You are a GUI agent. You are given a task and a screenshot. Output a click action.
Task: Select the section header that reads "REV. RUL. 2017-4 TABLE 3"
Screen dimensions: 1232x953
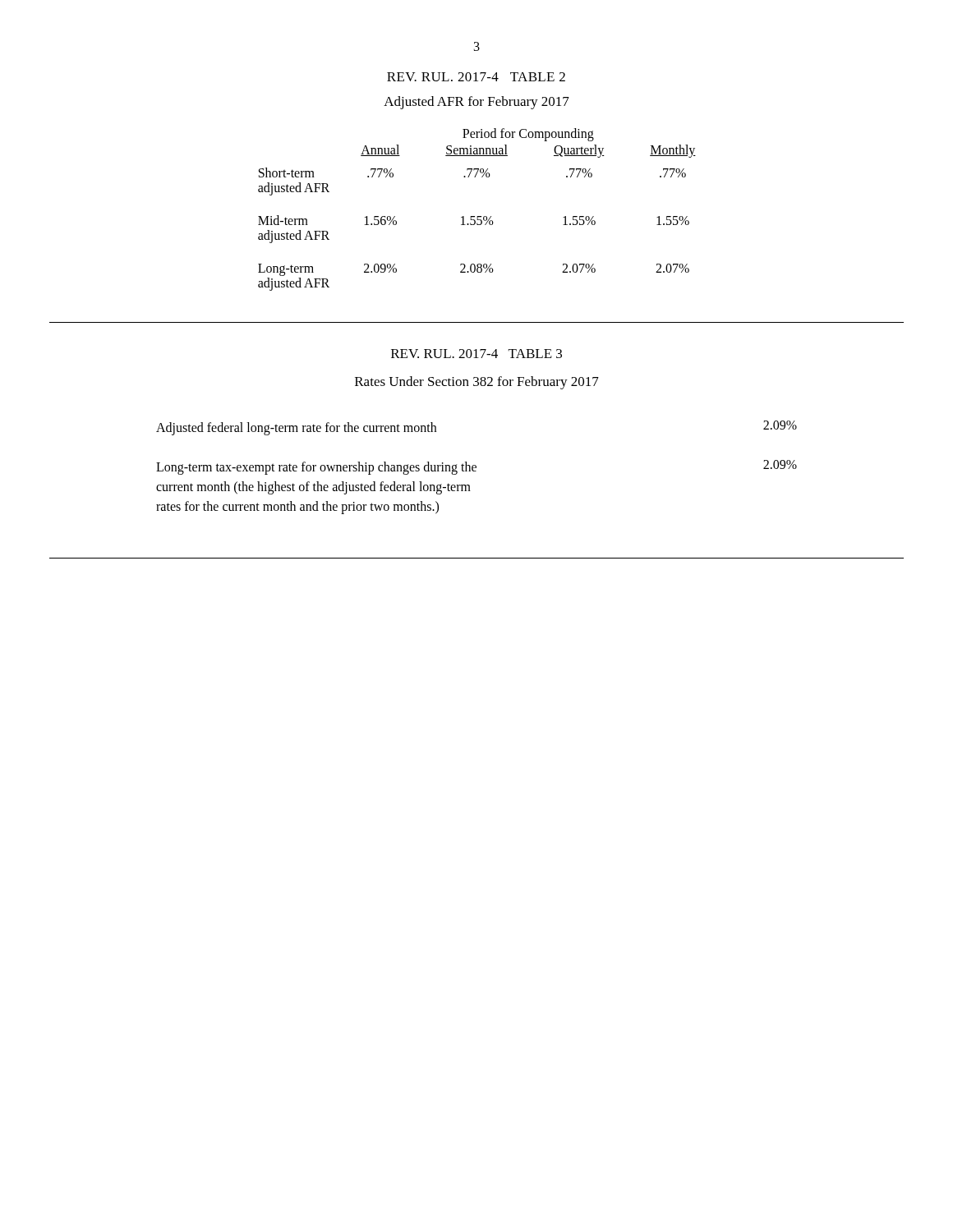click(x=476, y=354)
